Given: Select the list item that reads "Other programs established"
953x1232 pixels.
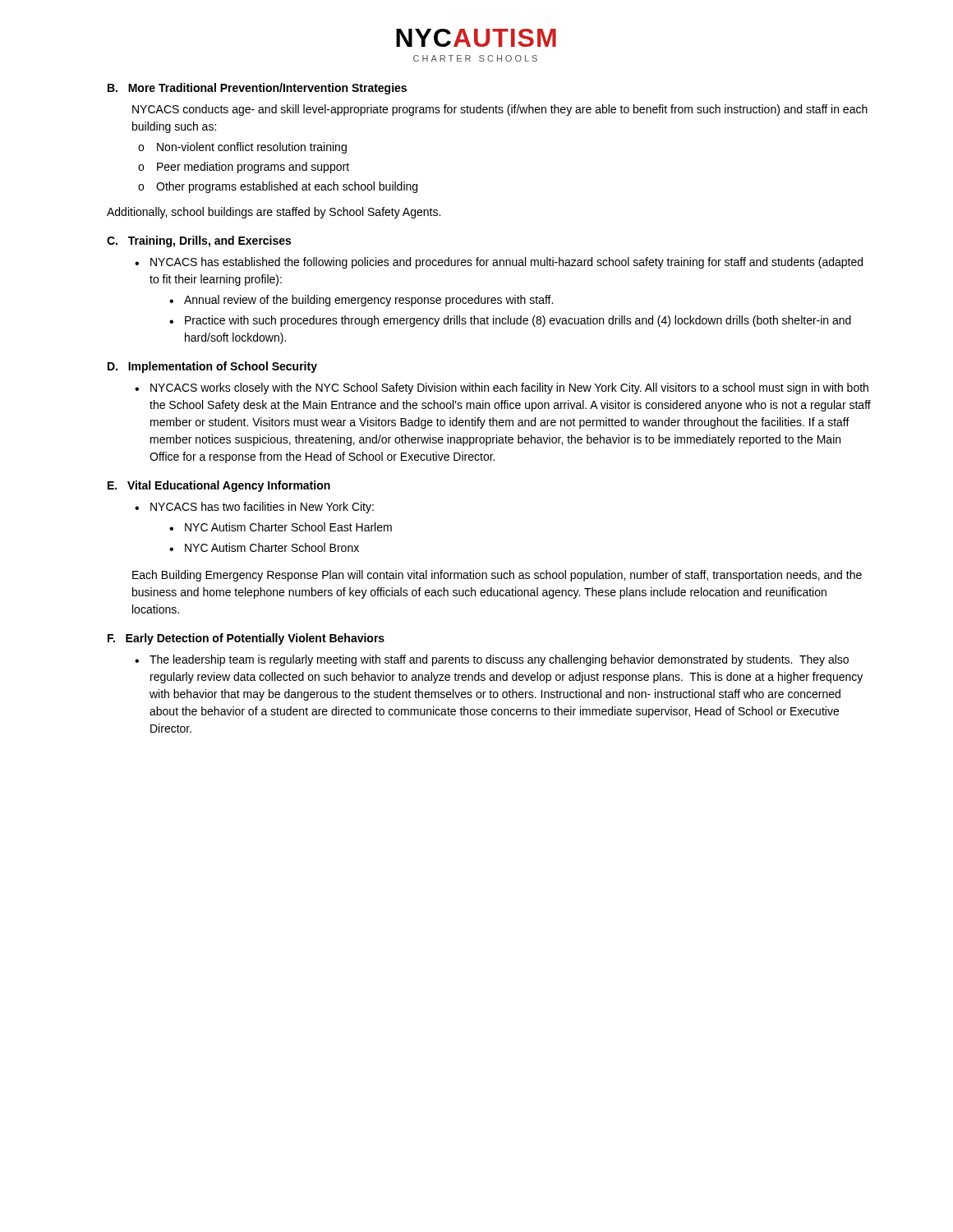Looking at the screenshot, I should [x=287, y=186].
